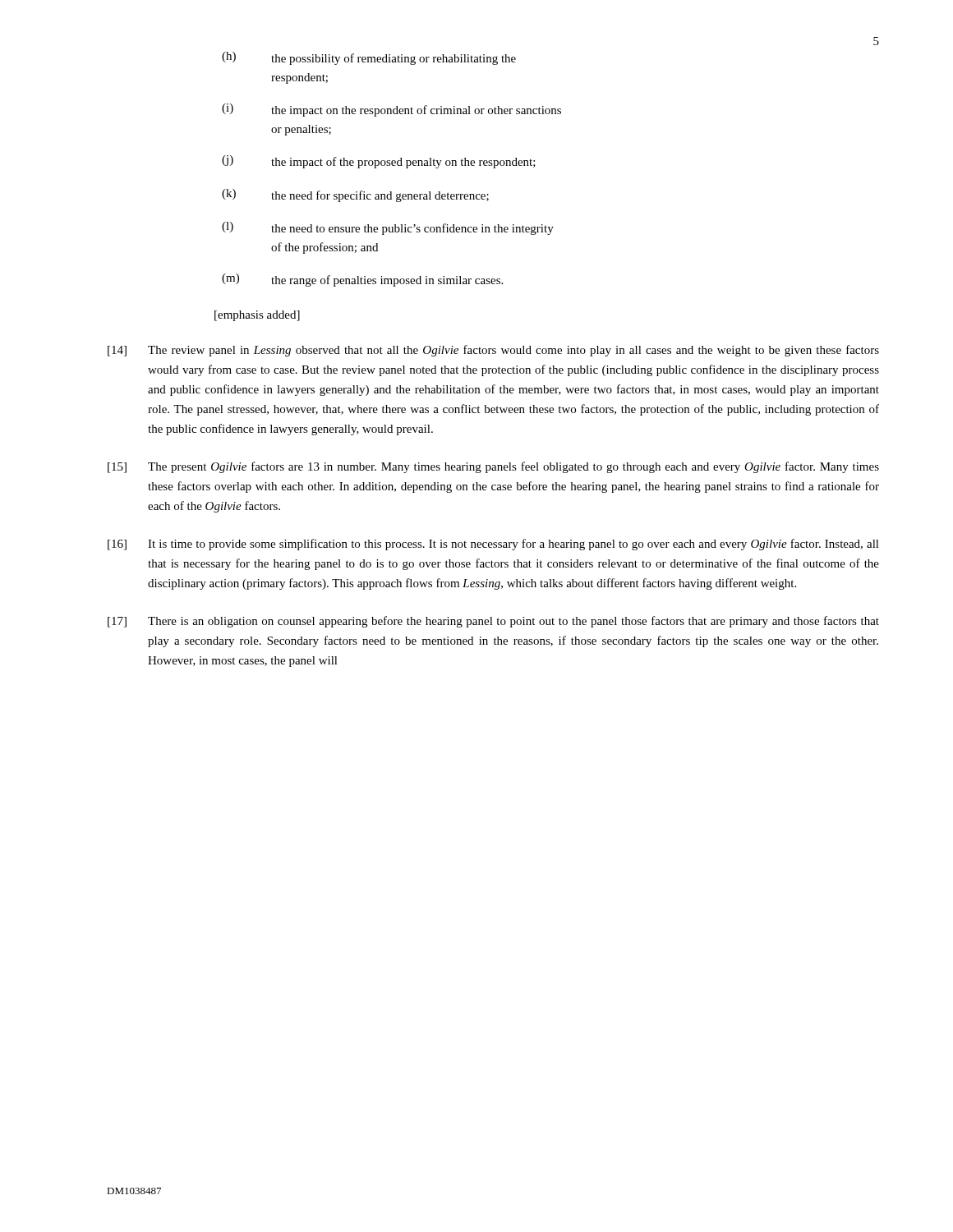Navigate to the block starting "[emphasis added]"
The height and width of the screenshot is (1232, 953).
pos(257,314)
